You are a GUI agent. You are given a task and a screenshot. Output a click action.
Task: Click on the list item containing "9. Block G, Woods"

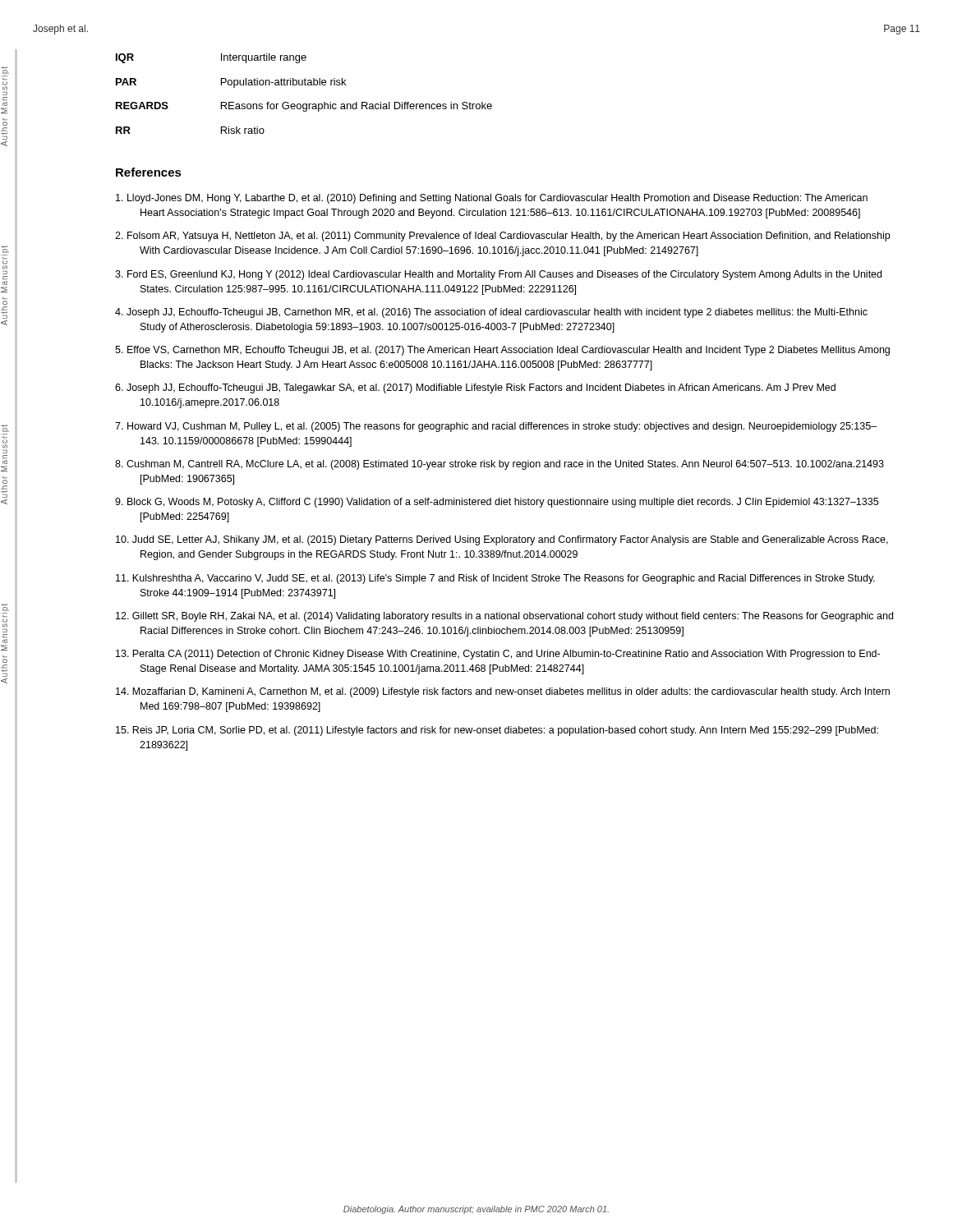497,509
